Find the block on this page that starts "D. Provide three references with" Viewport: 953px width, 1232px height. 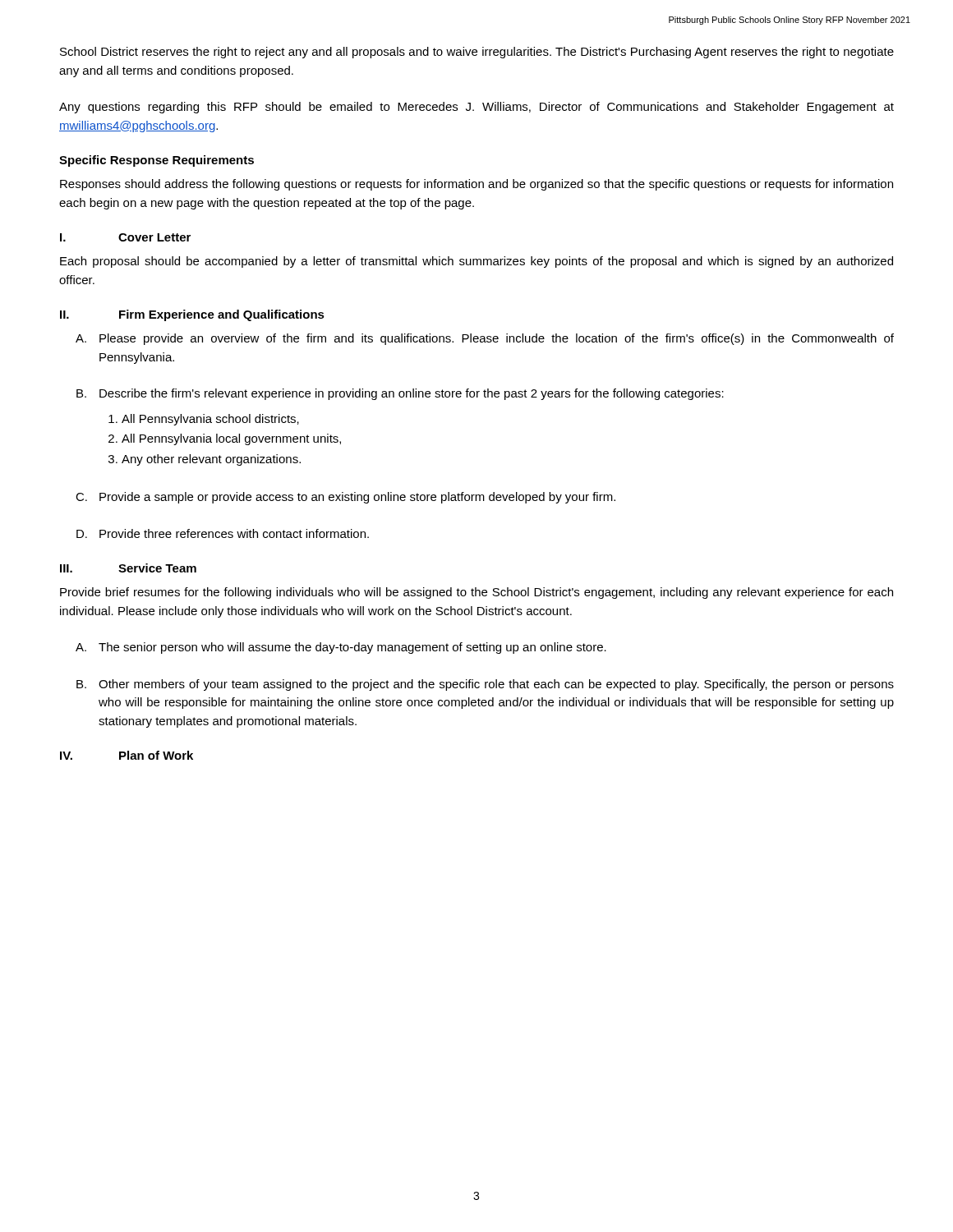(x=223, y=533)
